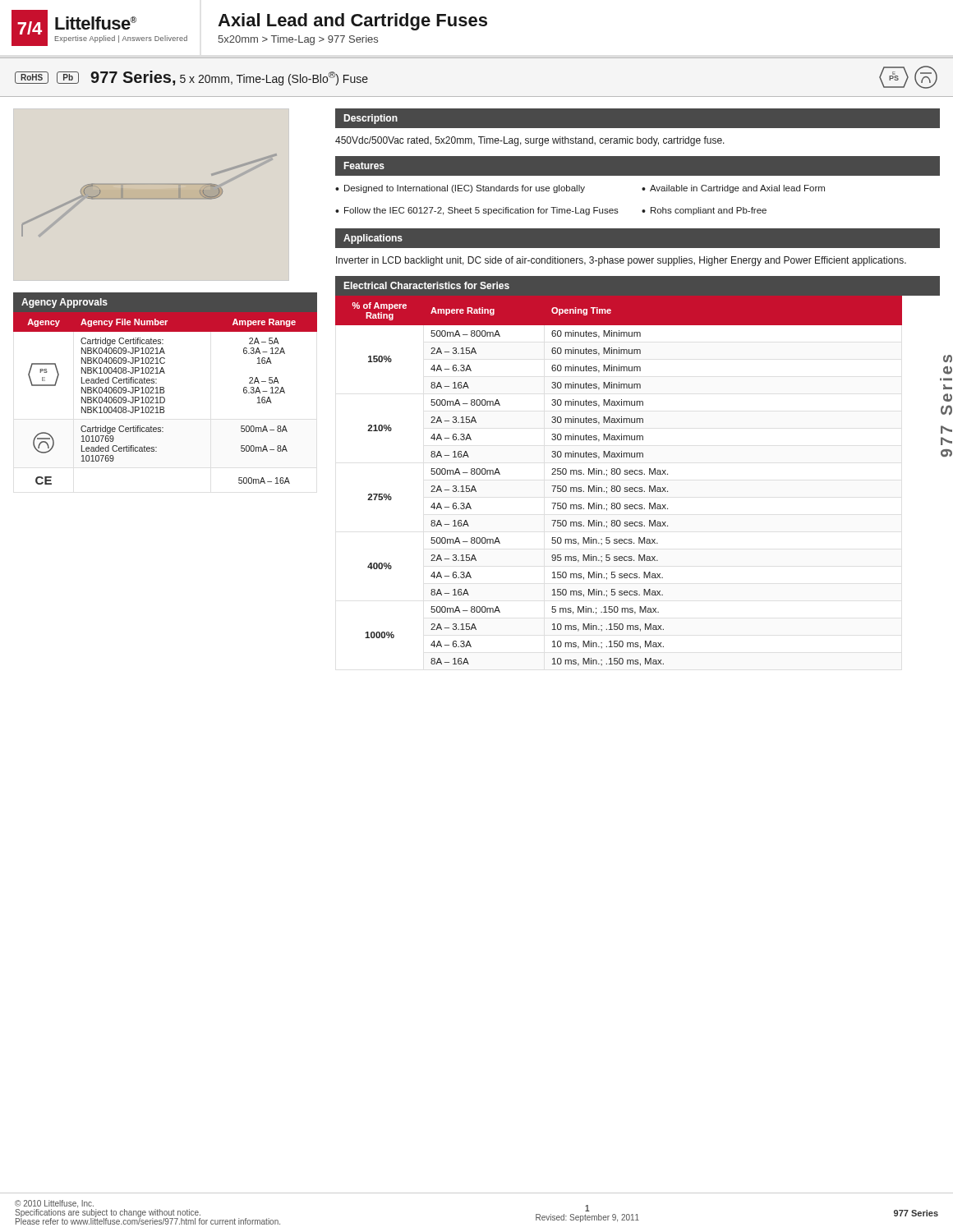Click on the text block that reads "450Vdc/500Vac rated, 5x20mm, Time-Lag, surge withstand, ceramic body,"
The image size is (953, 1232).
pos(530,140)
